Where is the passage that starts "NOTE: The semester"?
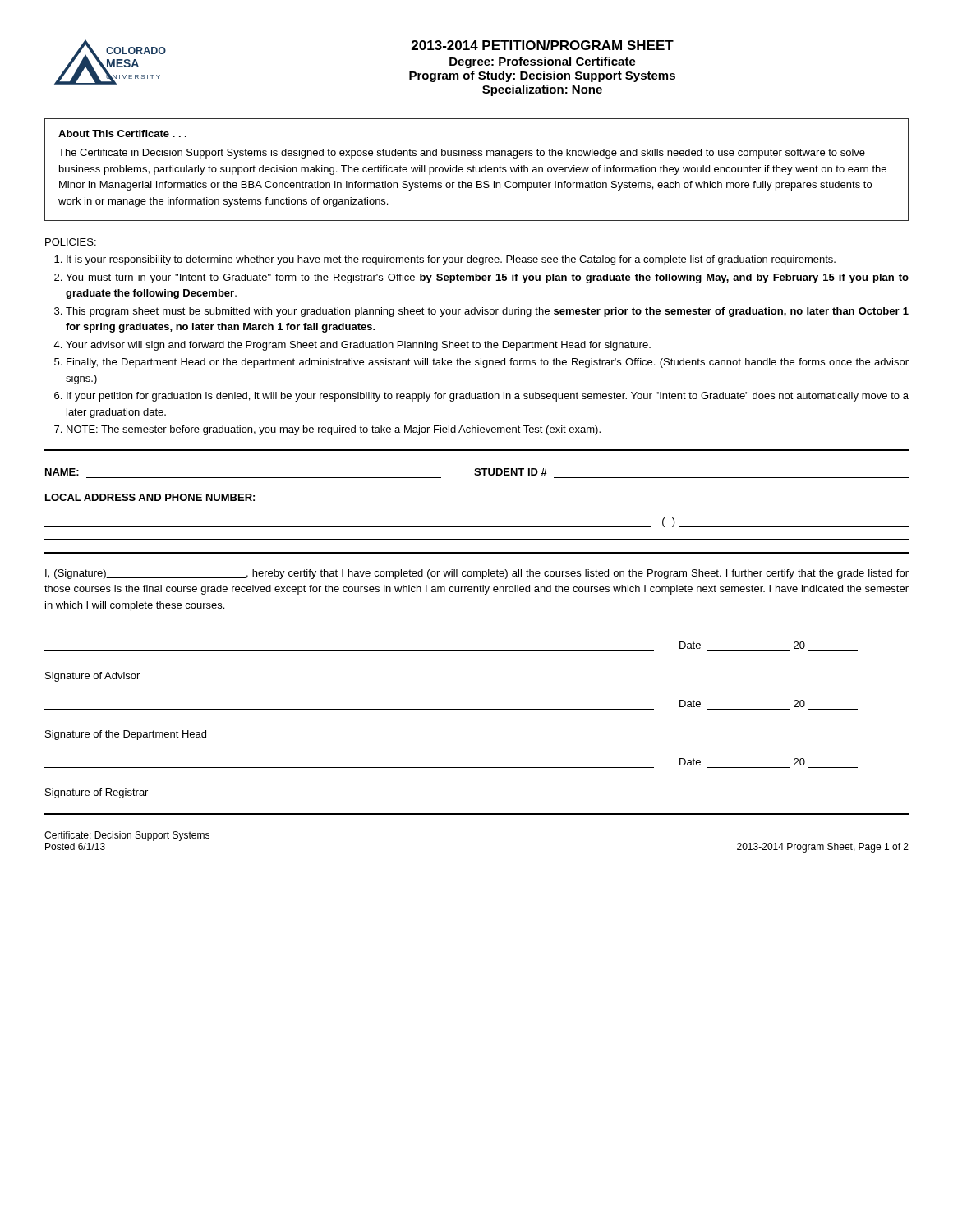Image resolution: width=953 pixels, height=1232 pixels. pos(487,429)
